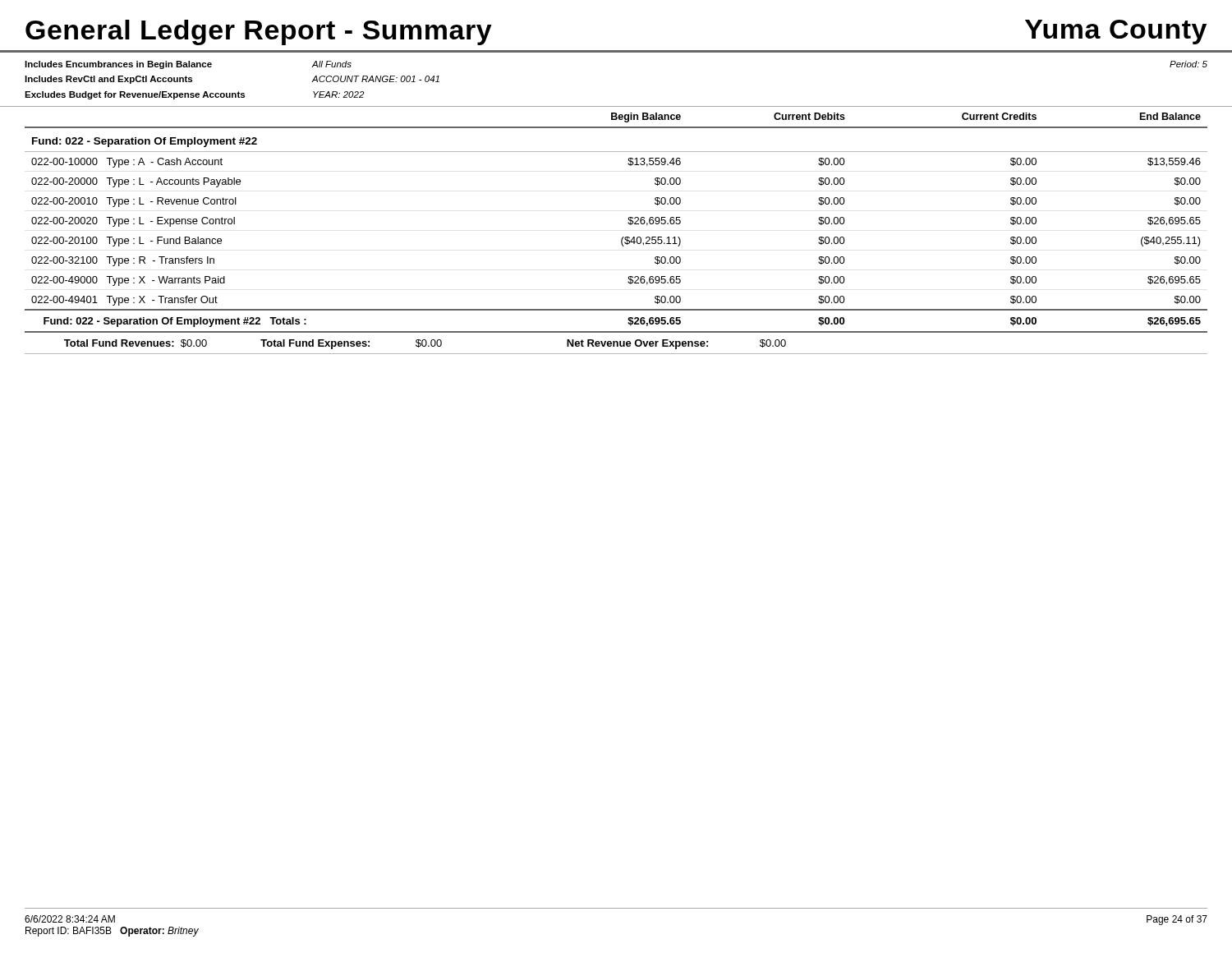Screen dimensions: 953x1232
Task: Click the passage that begins "All Funds ACCOUNT RANGE: 001 - 041"
Action: coord(376,79)
